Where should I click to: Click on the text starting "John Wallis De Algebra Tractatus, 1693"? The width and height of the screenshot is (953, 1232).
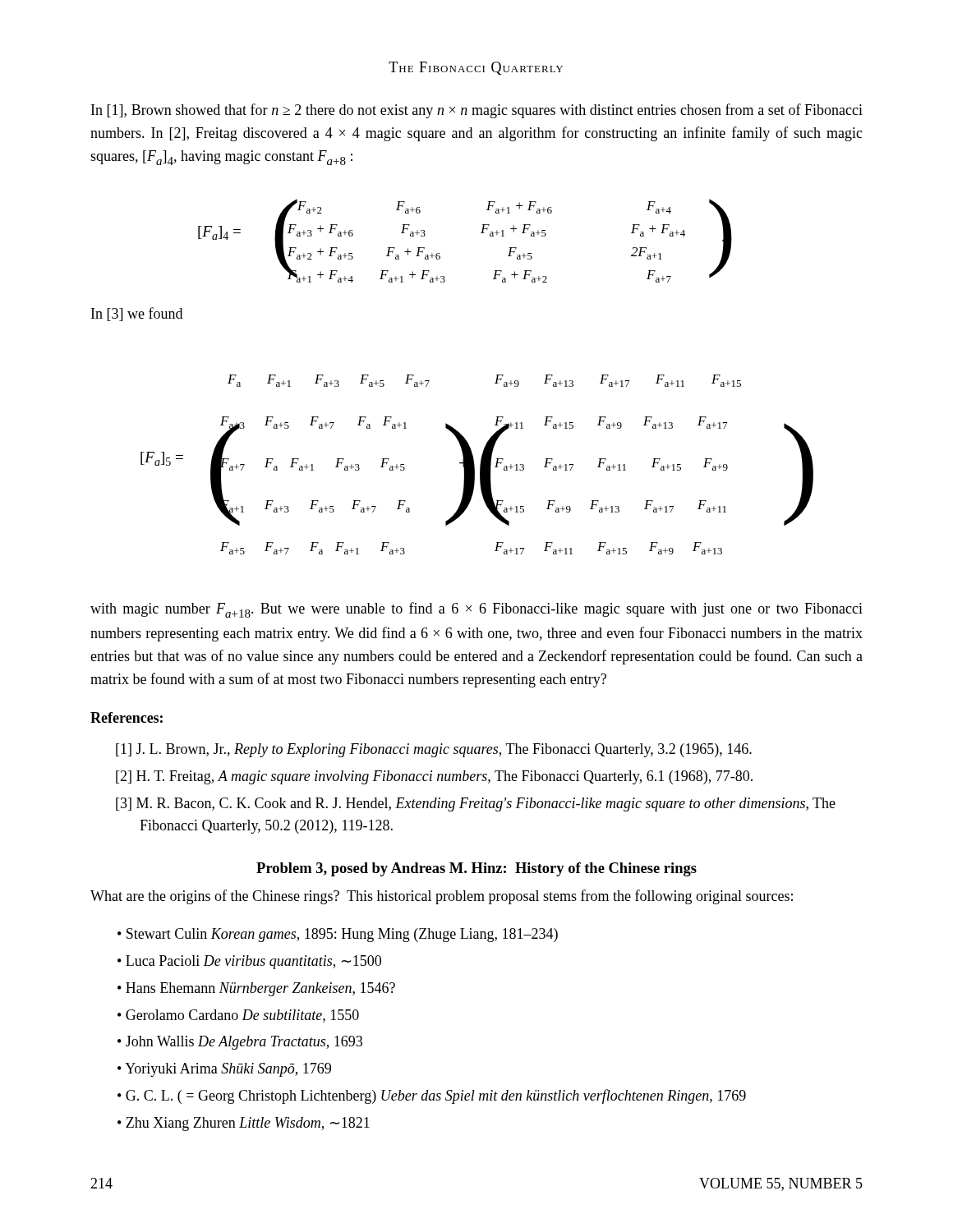point(244,1042)
